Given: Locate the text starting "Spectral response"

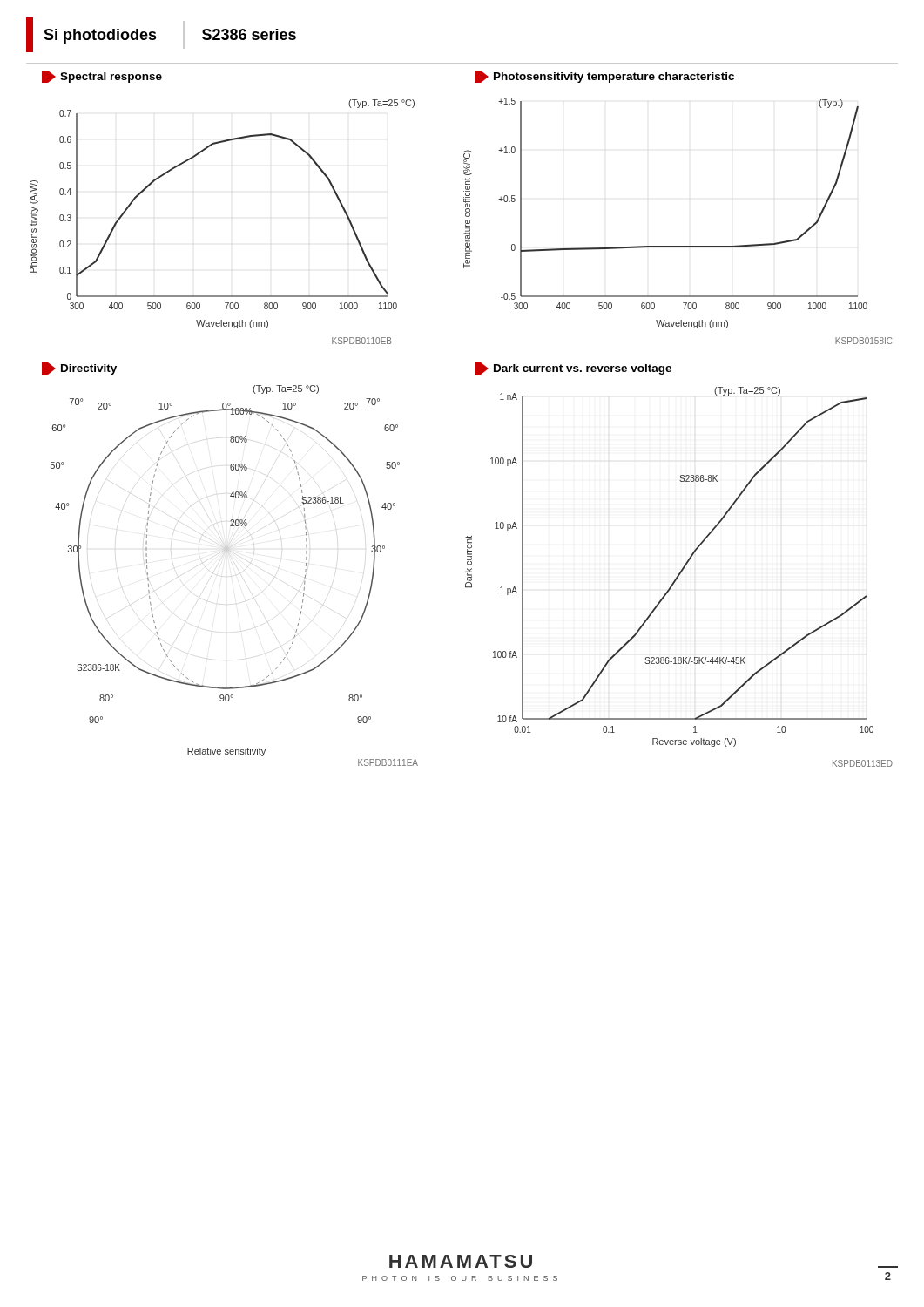Looking at the screenshot, I should click(x=102, y=76).
